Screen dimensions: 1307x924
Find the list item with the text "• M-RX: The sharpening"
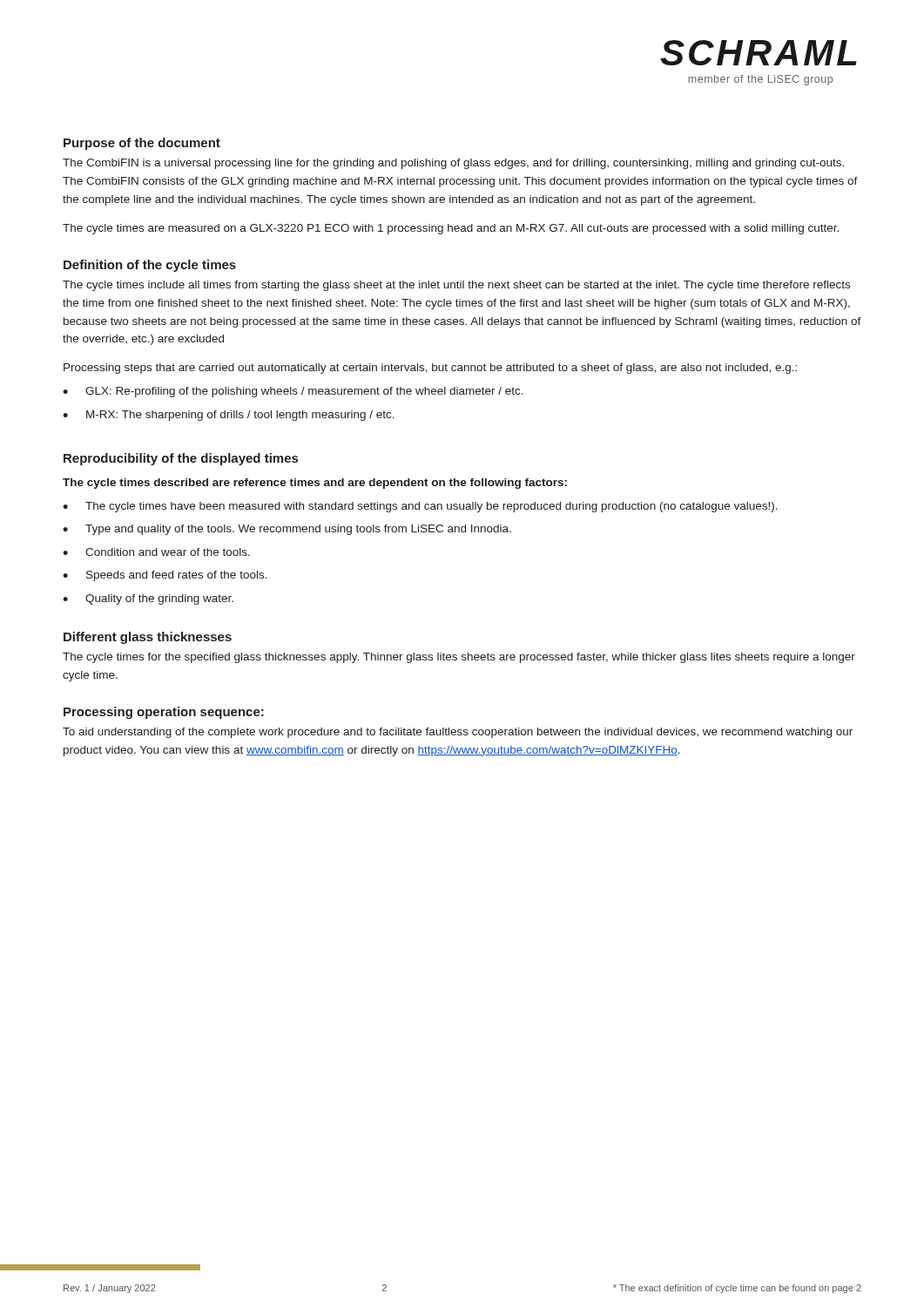(x=229, y=416)
